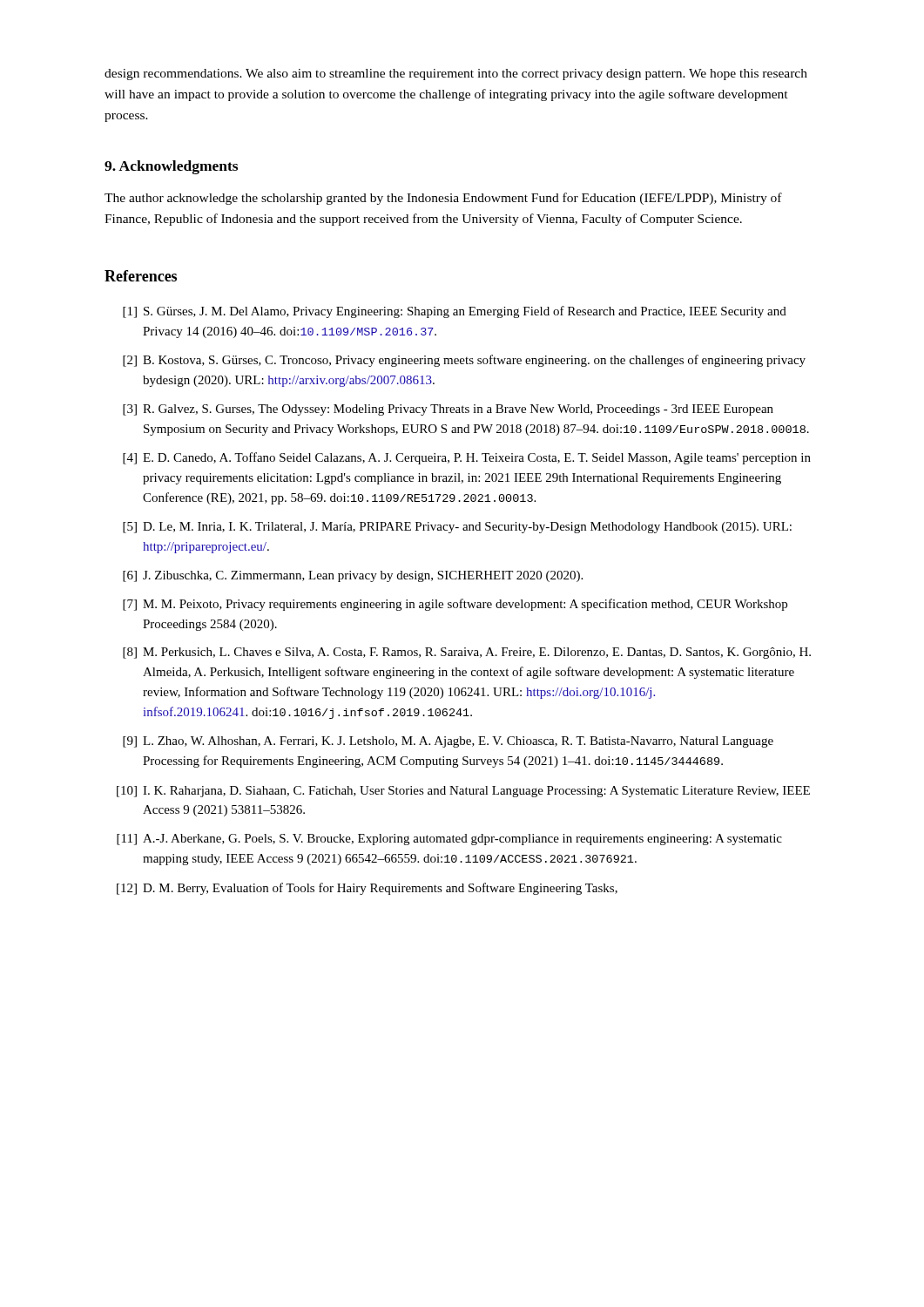Image resolution: width=924 pixels, height=1307 pixels.
Task: Find the block on this page that starts "design recommendations. We also aim to"
Action: (456, 94)
